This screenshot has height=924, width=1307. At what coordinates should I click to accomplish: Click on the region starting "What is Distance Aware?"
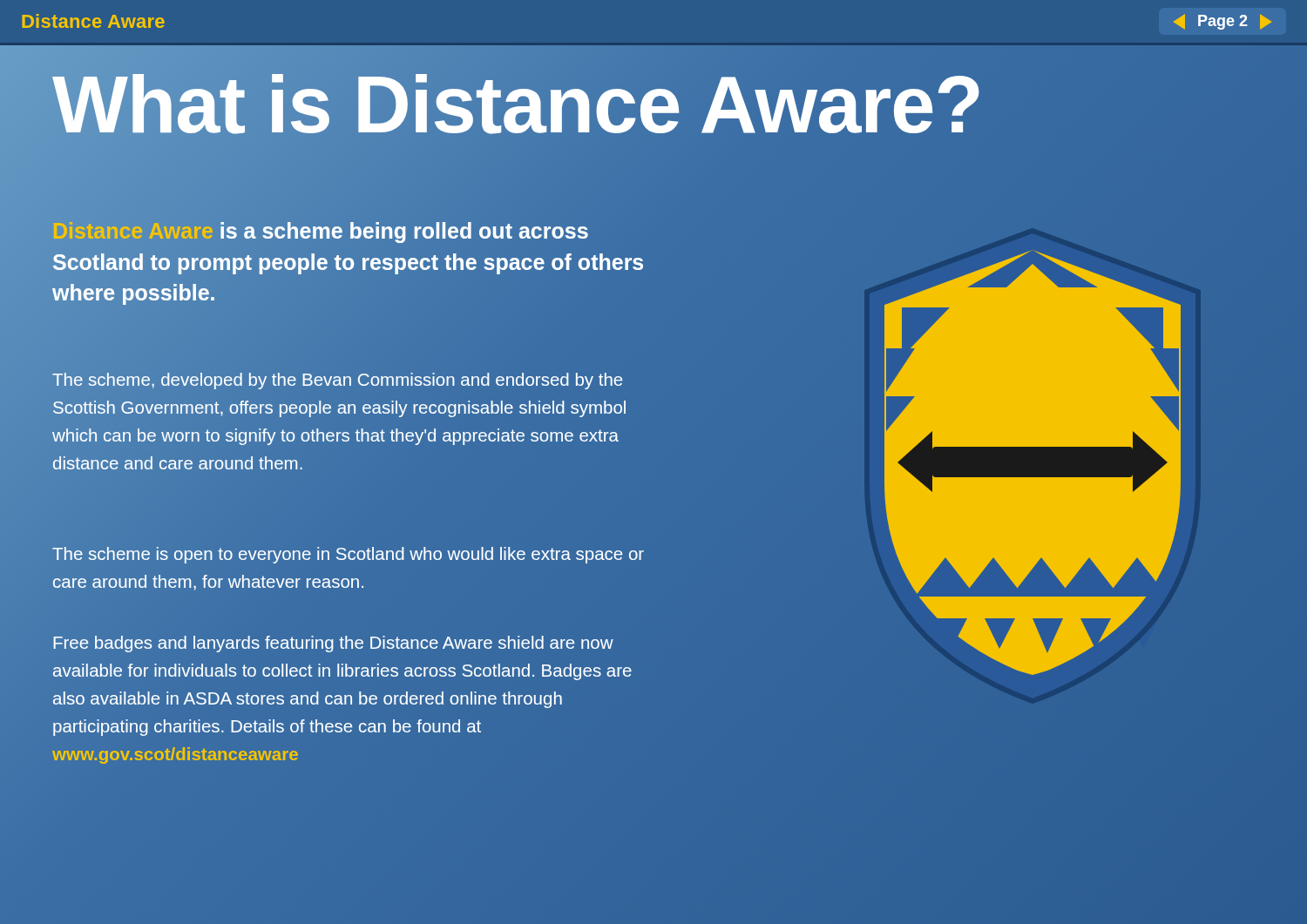coord(654,105)
